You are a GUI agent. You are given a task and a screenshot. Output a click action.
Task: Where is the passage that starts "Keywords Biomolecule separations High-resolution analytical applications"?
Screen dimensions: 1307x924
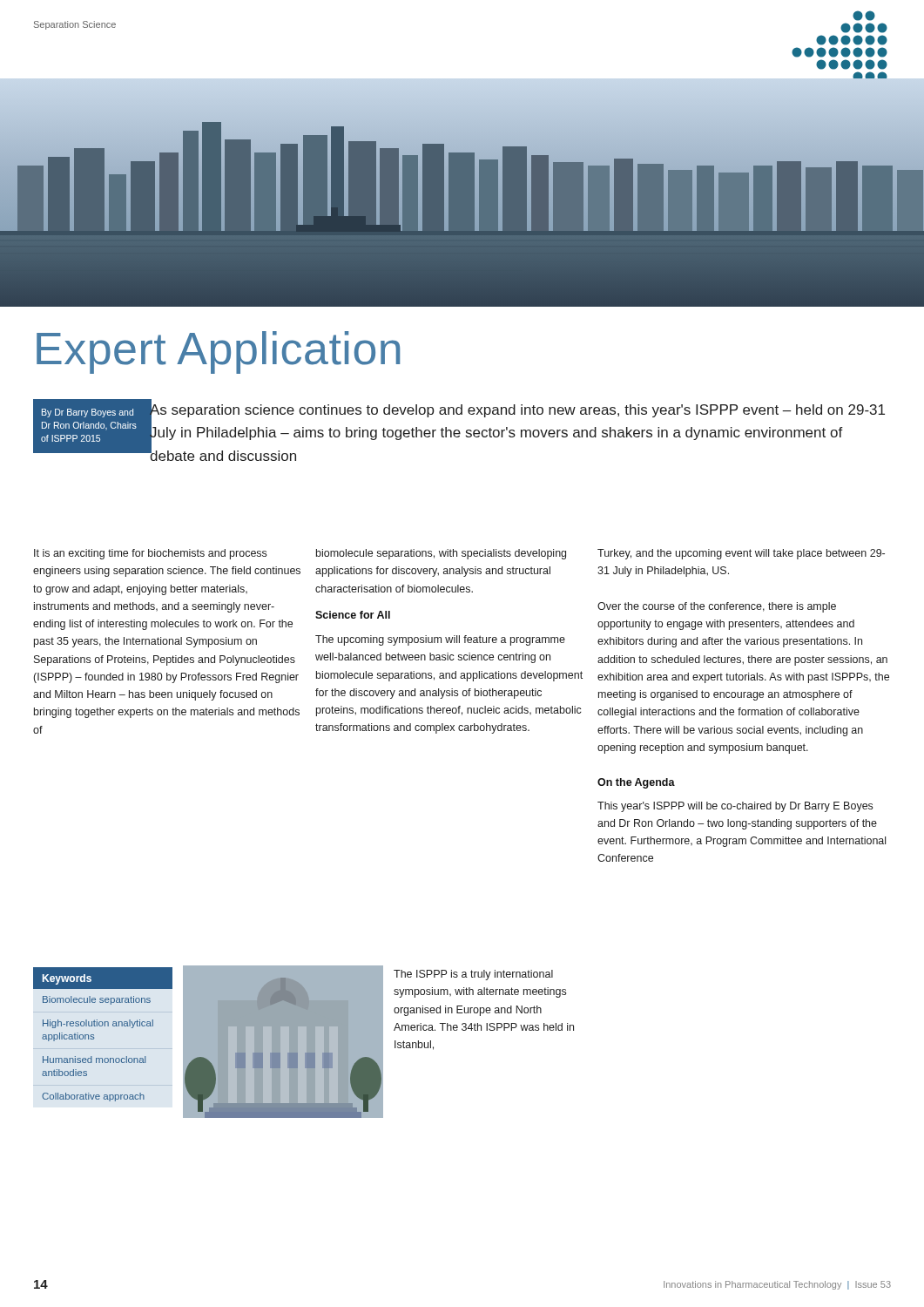(x=103, y=1037)
